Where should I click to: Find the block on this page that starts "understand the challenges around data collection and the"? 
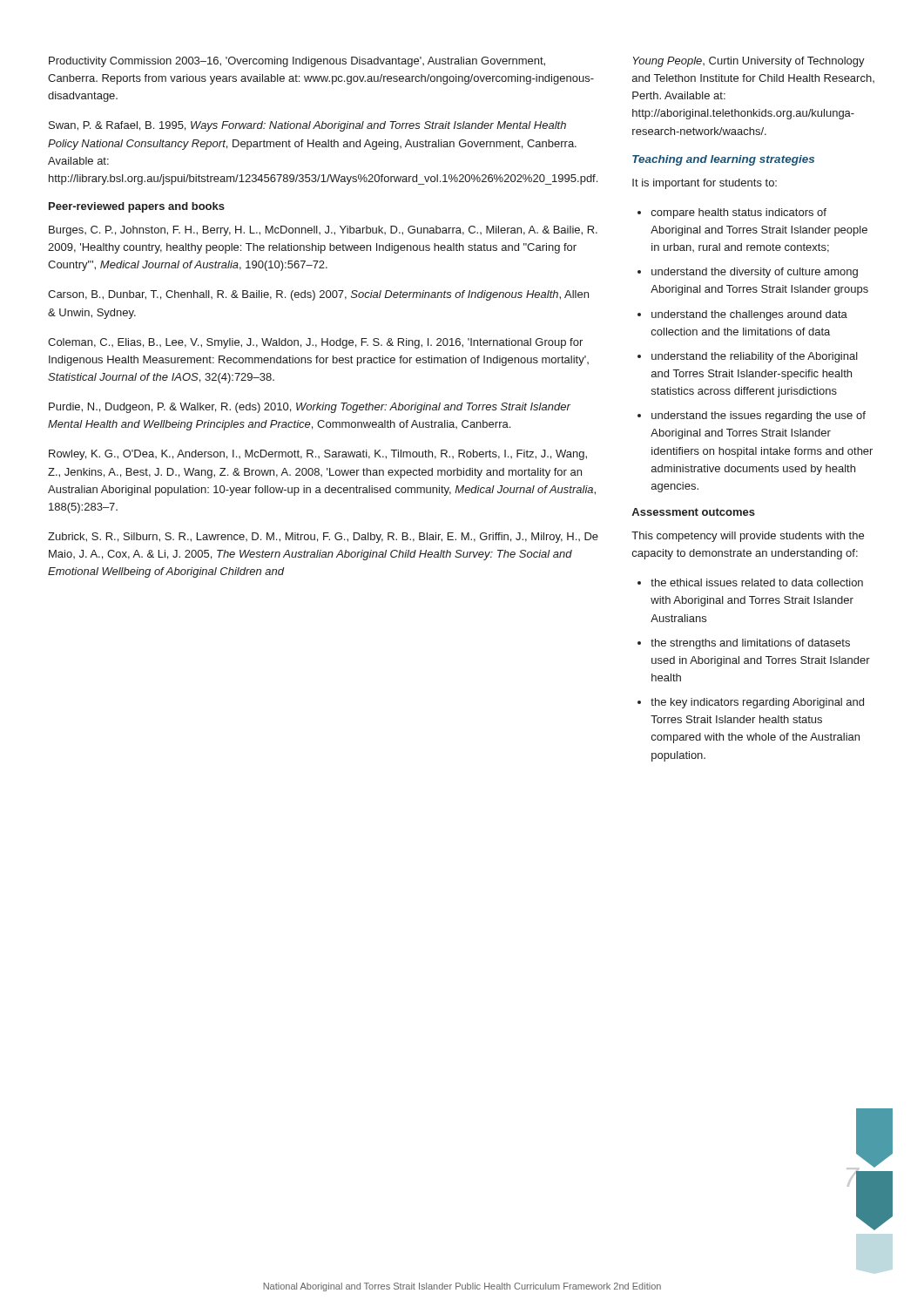(749, 323)
